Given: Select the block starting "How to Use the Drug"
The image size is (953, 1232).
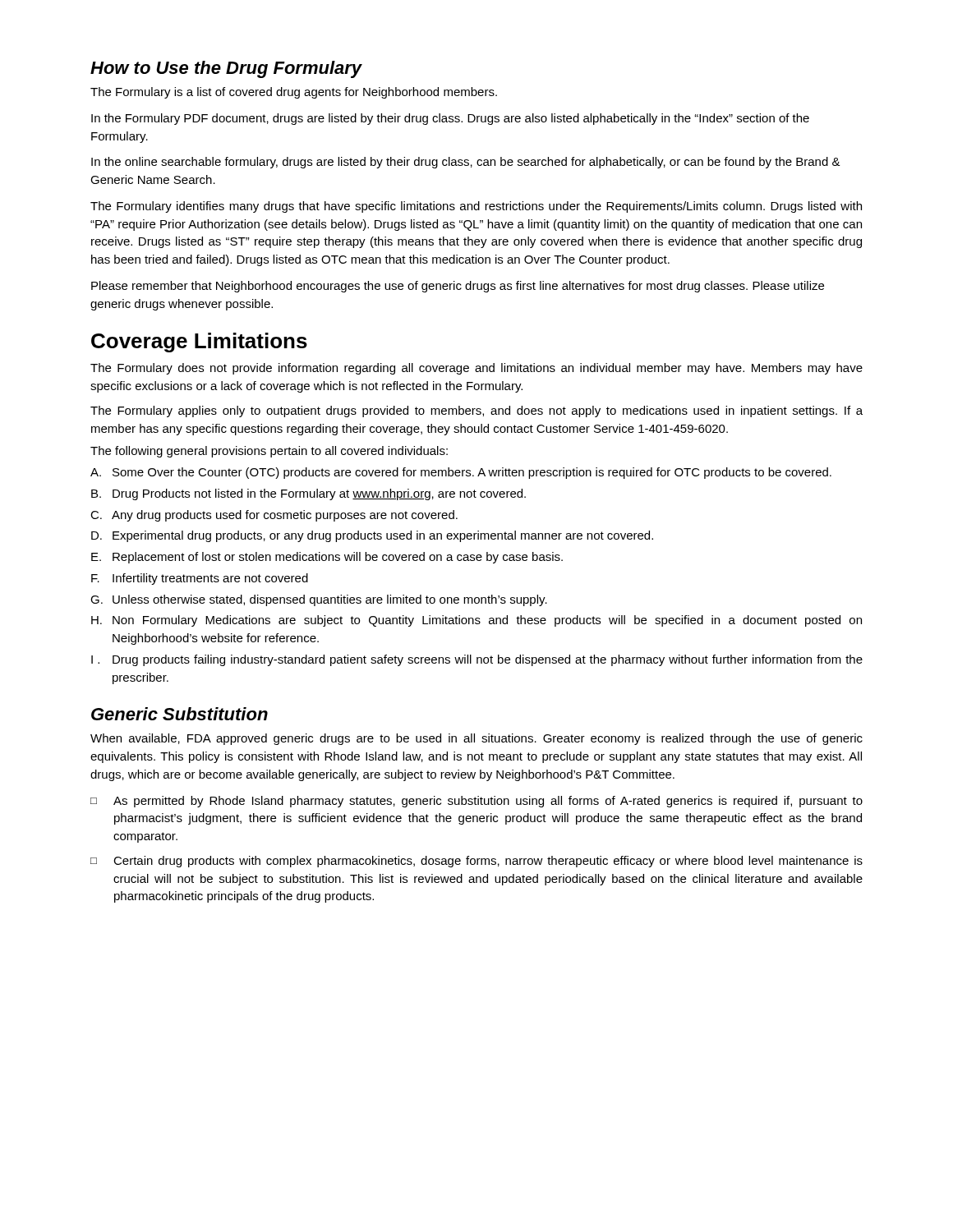Looking at the screenshot, I should 226,68.
